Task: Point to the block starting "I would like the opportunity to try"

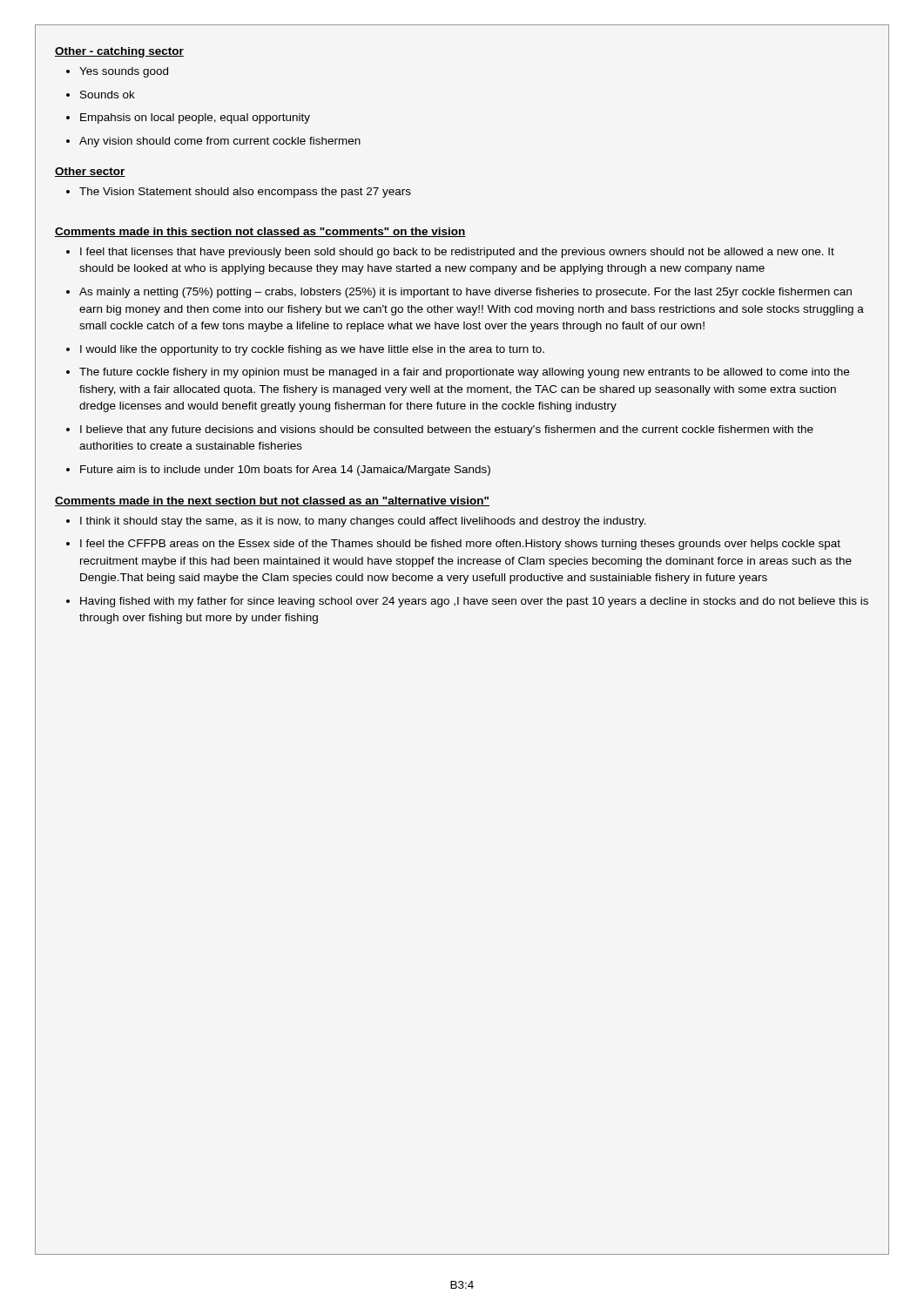Action: [474, 349]
